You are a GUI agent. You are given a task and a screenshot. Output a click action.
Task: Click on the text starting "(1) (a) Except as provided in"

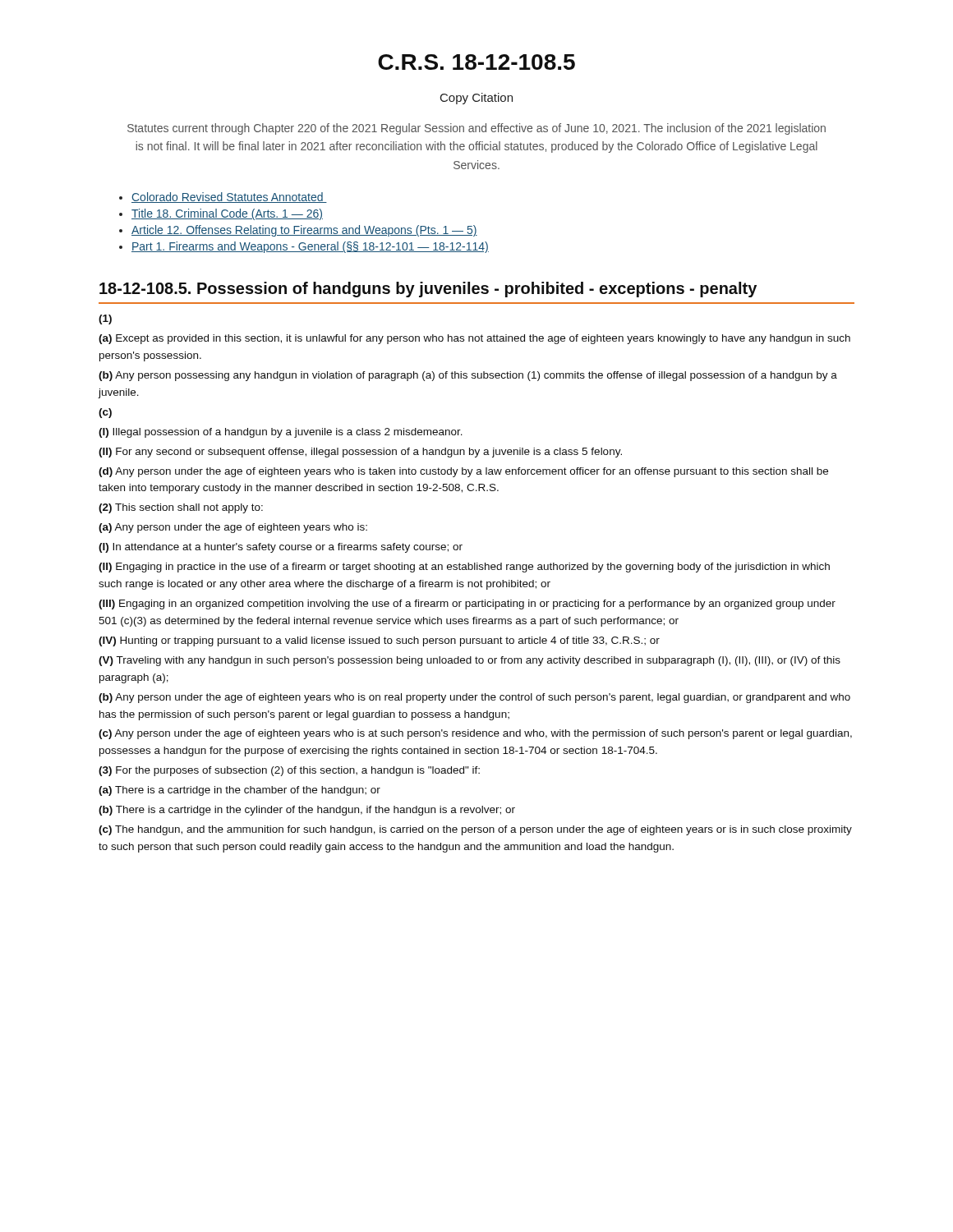(476, 583)
